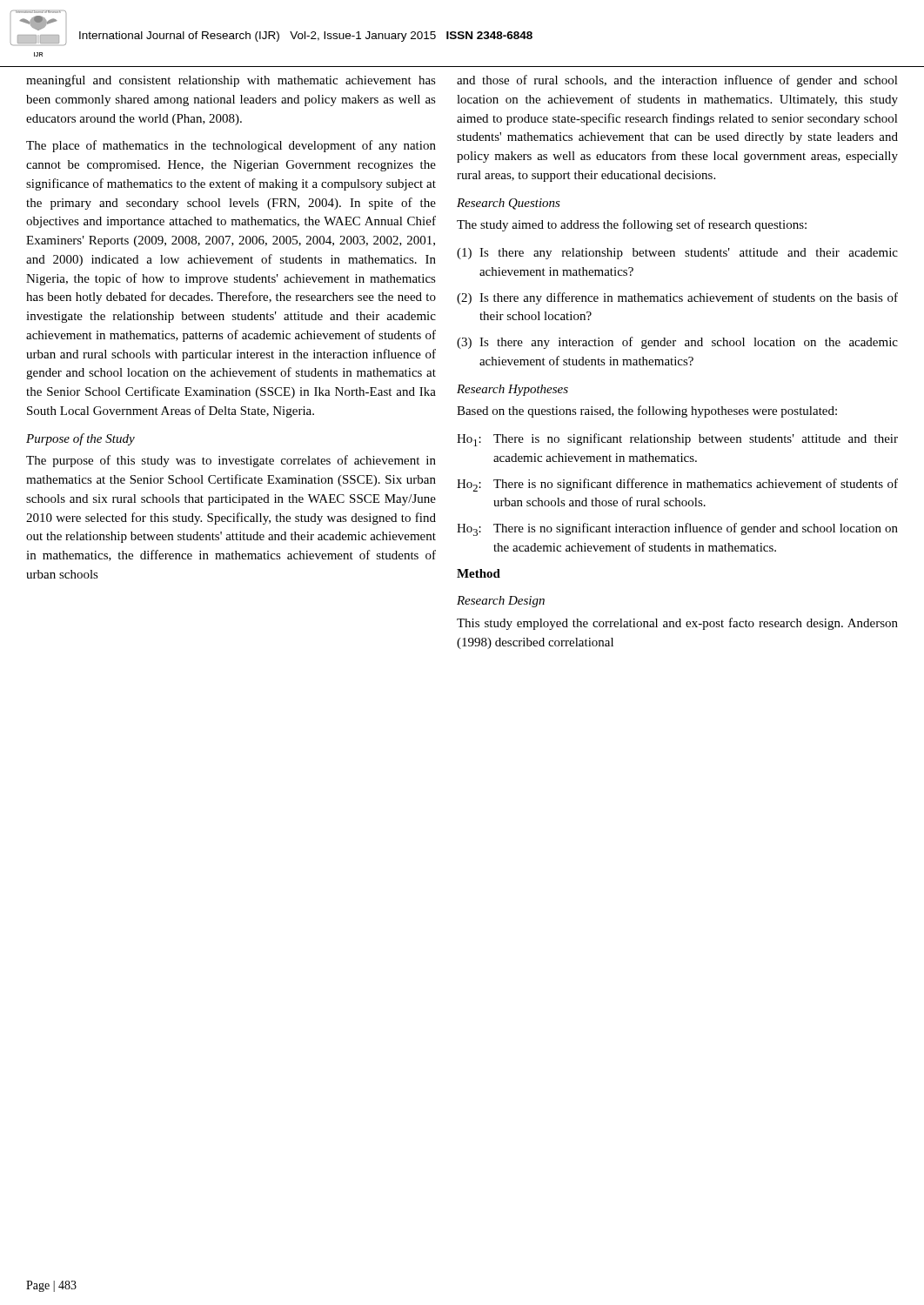The width and height of the screenshot is (924, 1305).
Task: Find the text starting "(1) Is there any relationship between students'"
Action: pos(677,263)
